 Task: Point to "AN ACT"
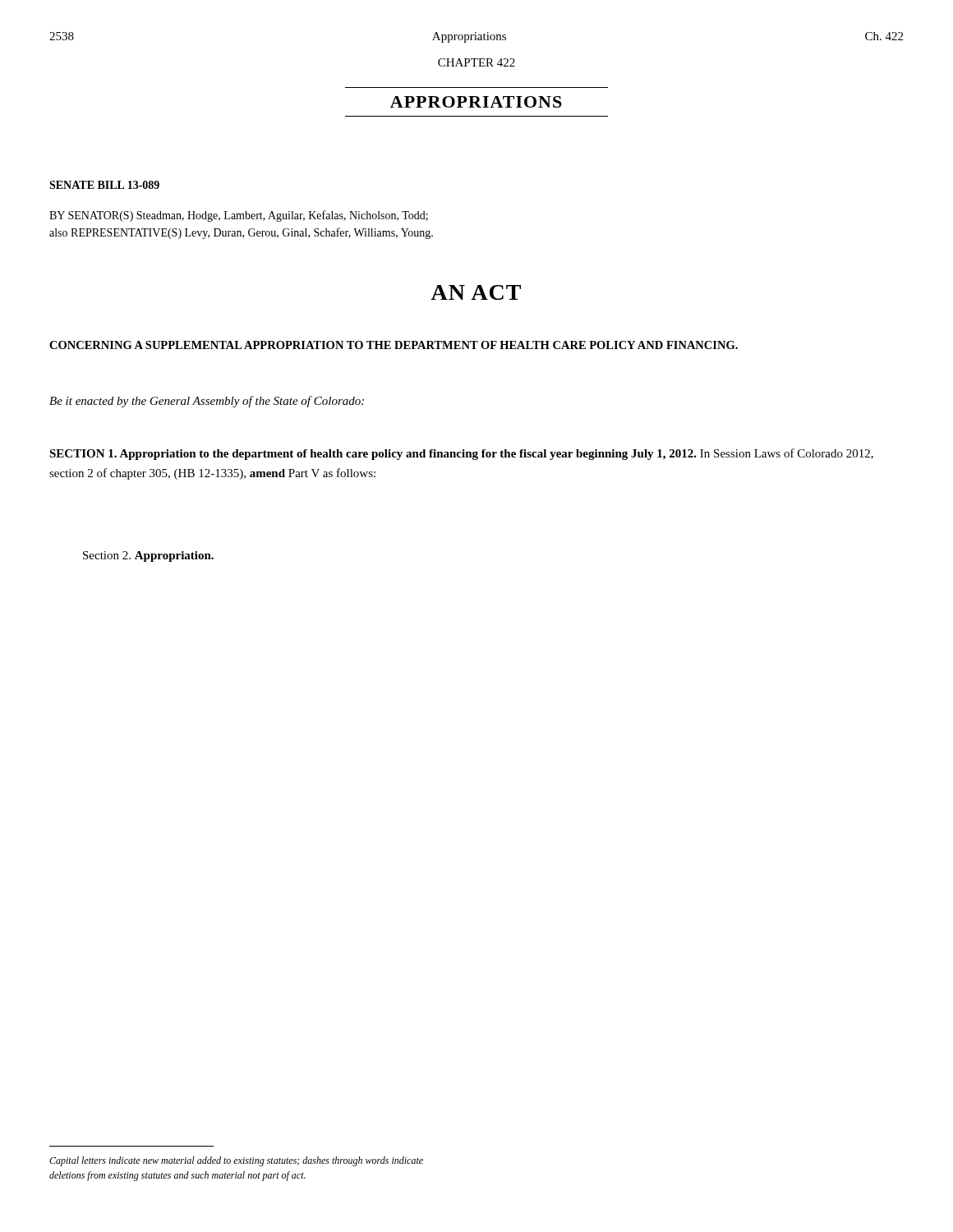click(x=476, y=292)
